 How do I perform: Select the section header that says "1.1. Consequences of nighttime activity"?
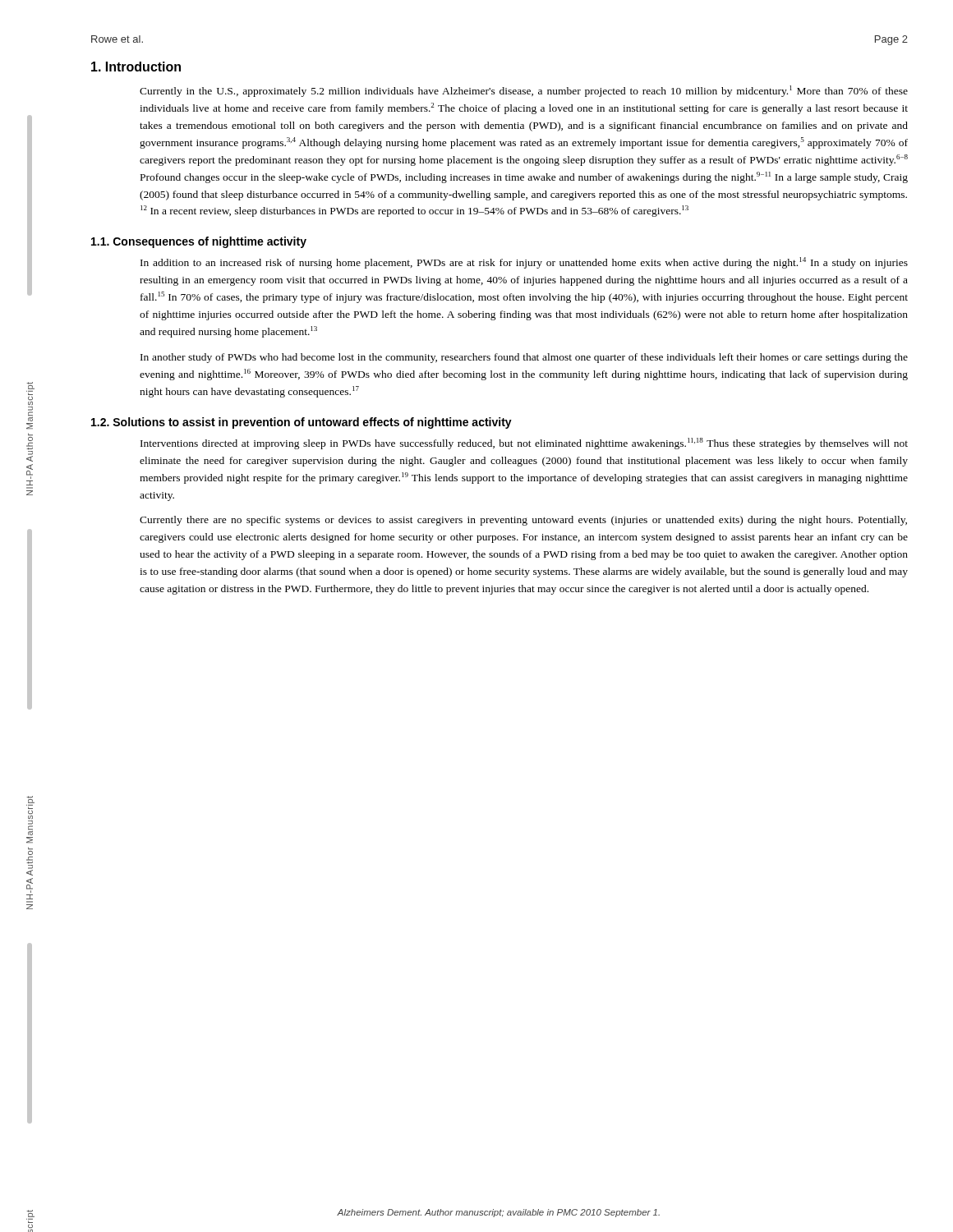[x=199, y=242]
